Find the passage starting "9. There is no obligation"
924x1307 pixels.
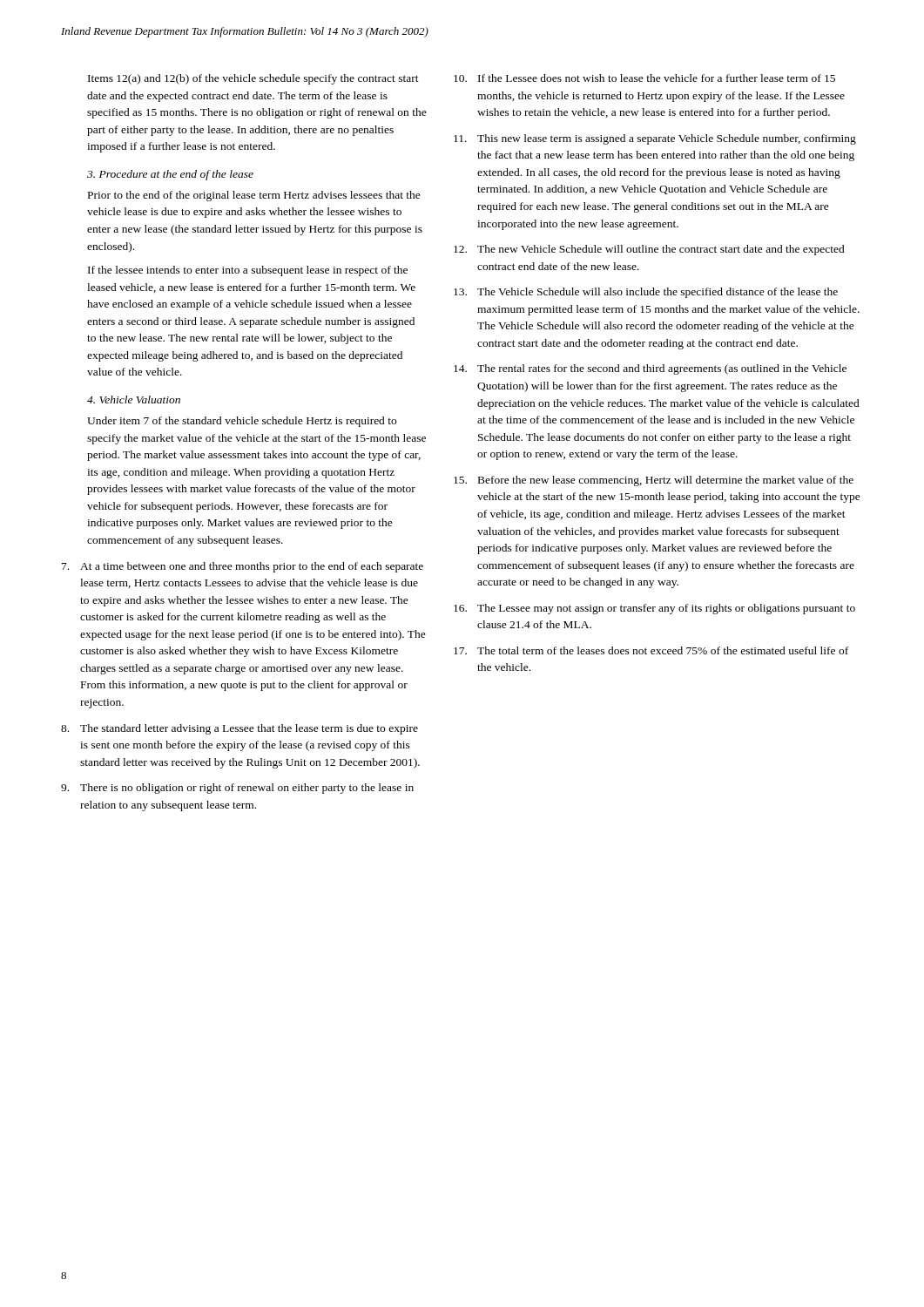244,796
